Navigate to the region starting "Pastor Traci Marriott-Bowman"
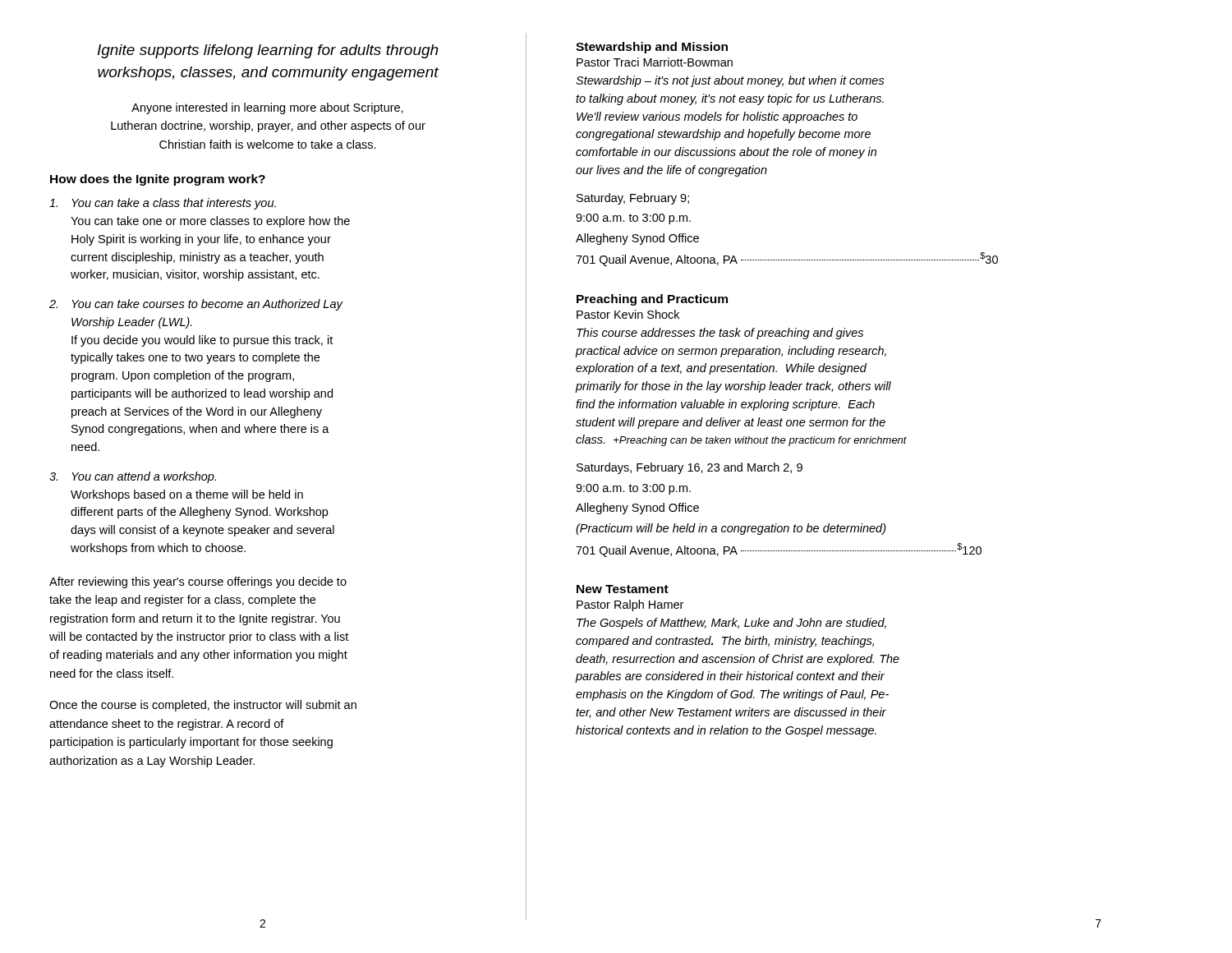The width and height of the screenshot is (1232, 953). pyautogui.click(x=654, y=62)
